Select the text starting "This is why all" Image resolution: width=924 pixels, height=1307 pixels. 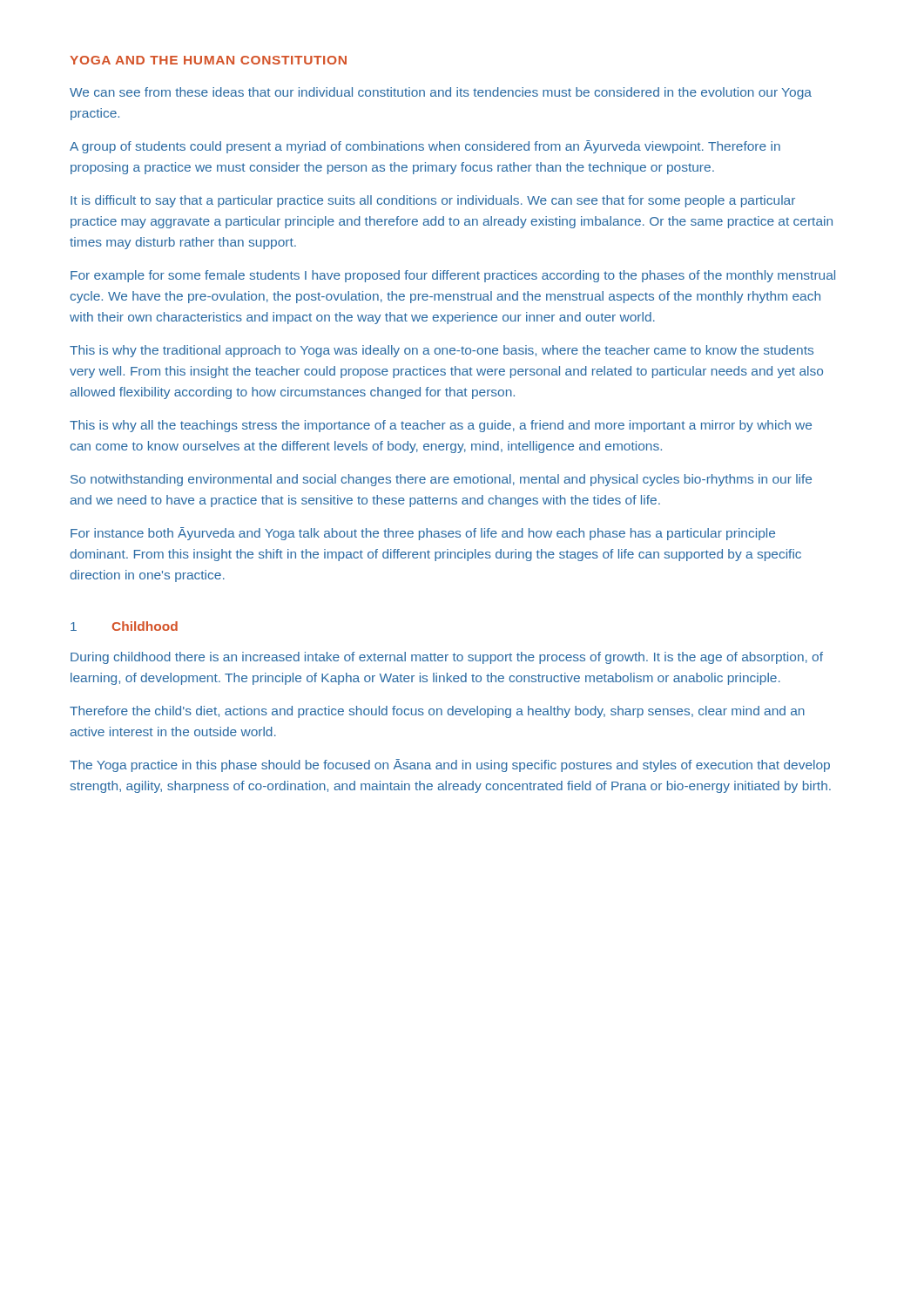(441, 435)
